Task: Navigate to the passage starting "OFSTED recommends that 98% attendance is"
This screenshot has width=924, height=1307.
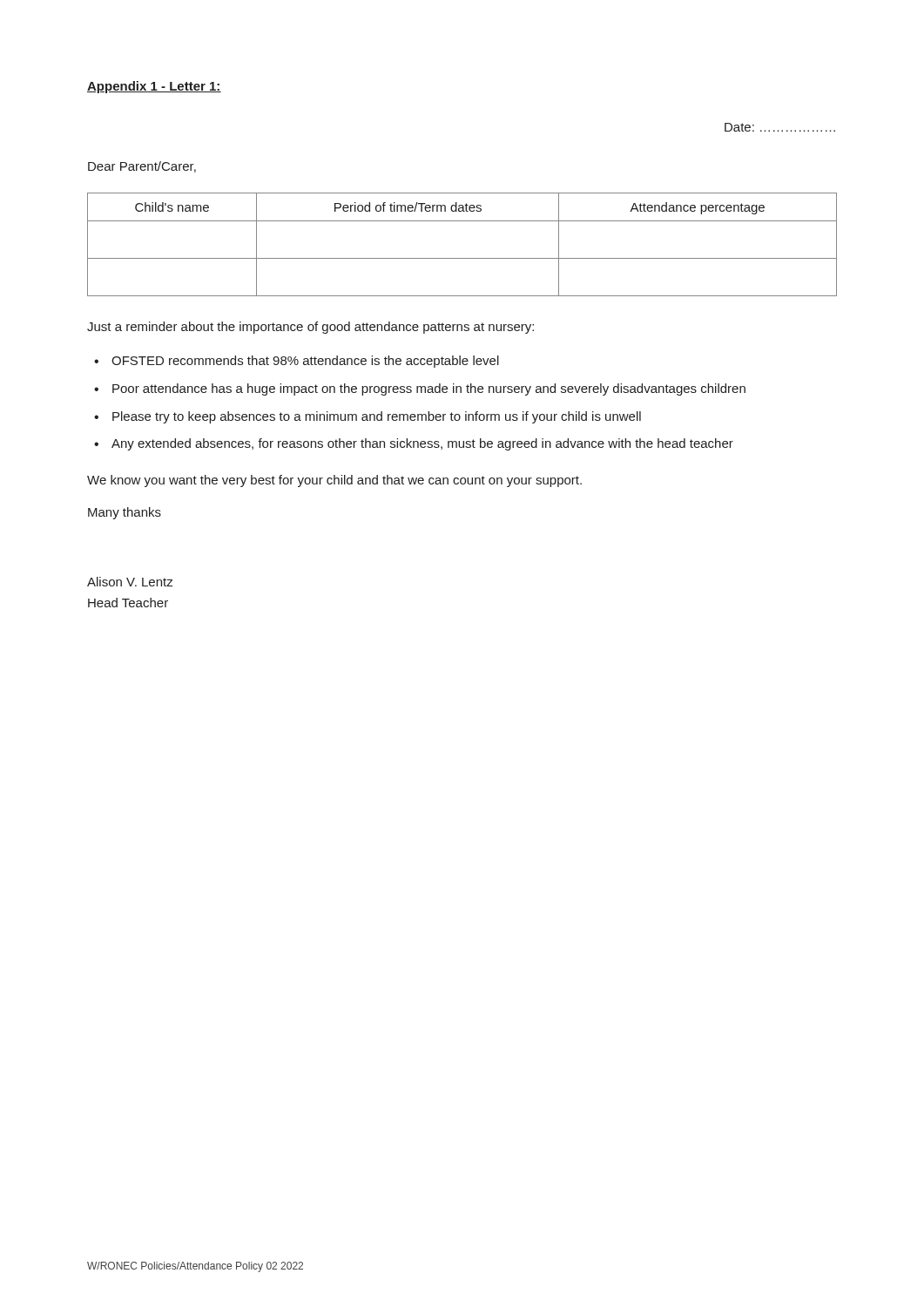Action: click(x=305, y=360)
